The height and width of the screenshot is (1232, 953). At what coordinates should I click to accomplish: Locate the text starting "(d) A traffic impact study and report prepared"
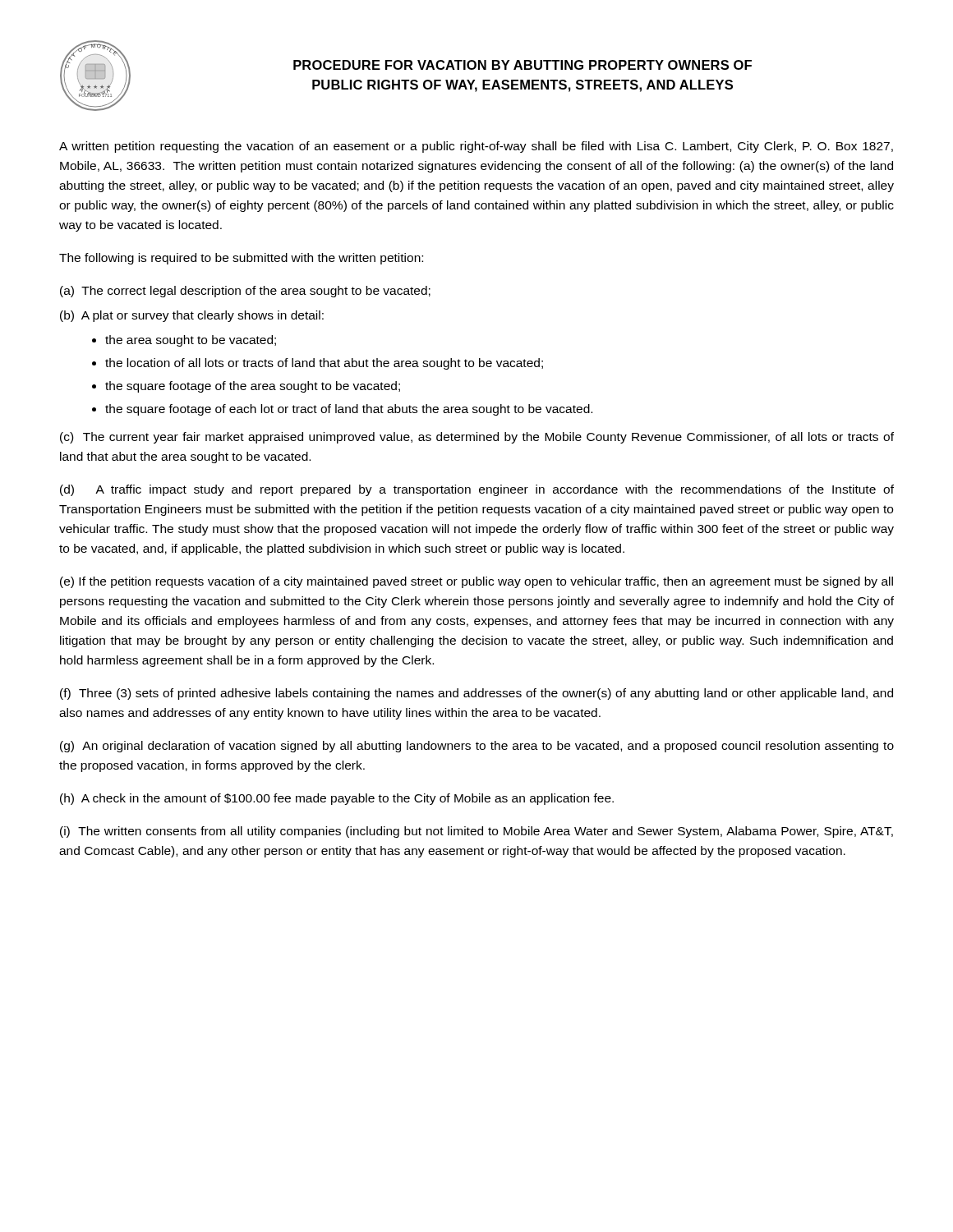pos(476,519)
